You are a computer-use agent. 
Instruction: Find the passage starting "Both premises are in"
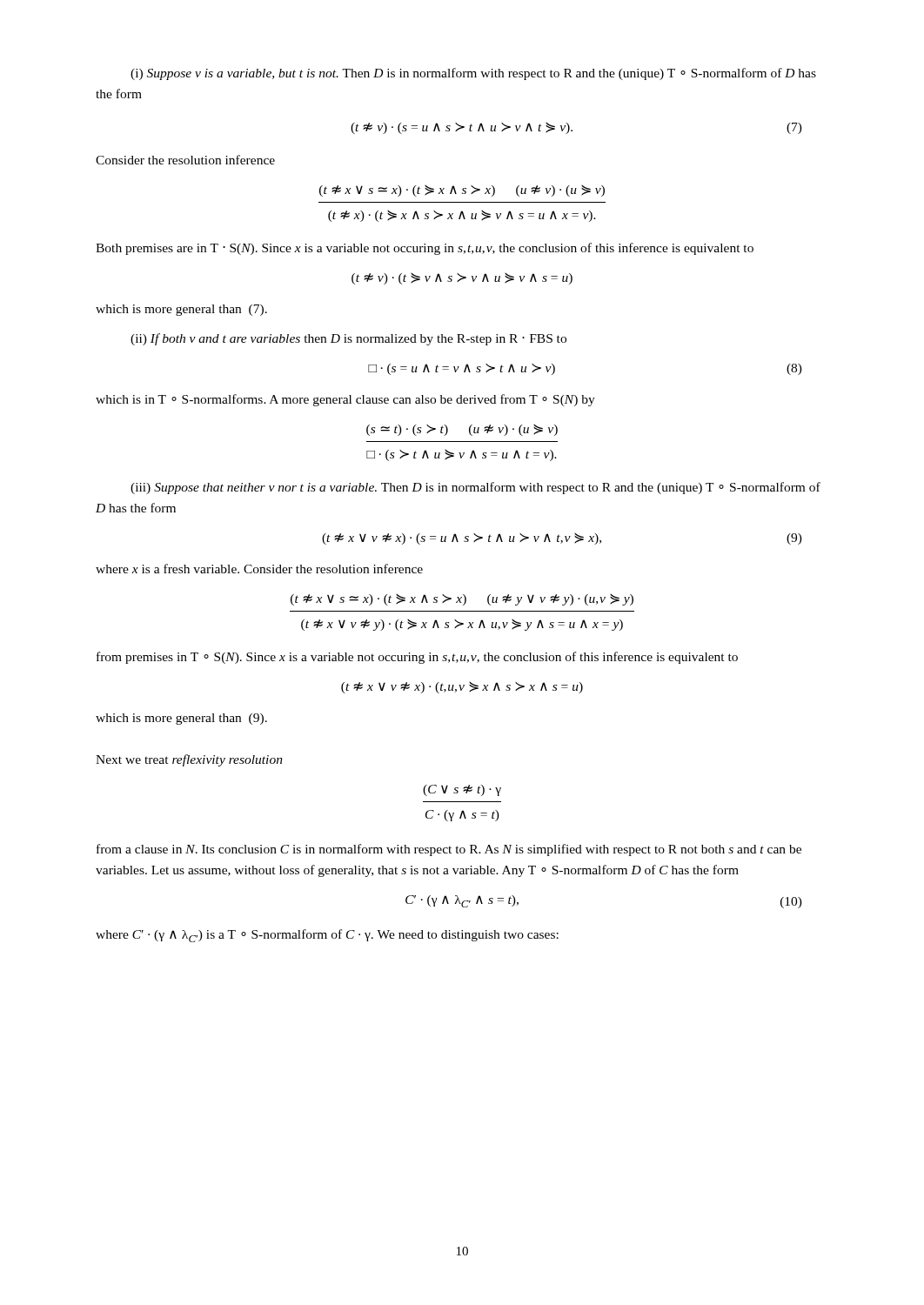coord(462,248)
